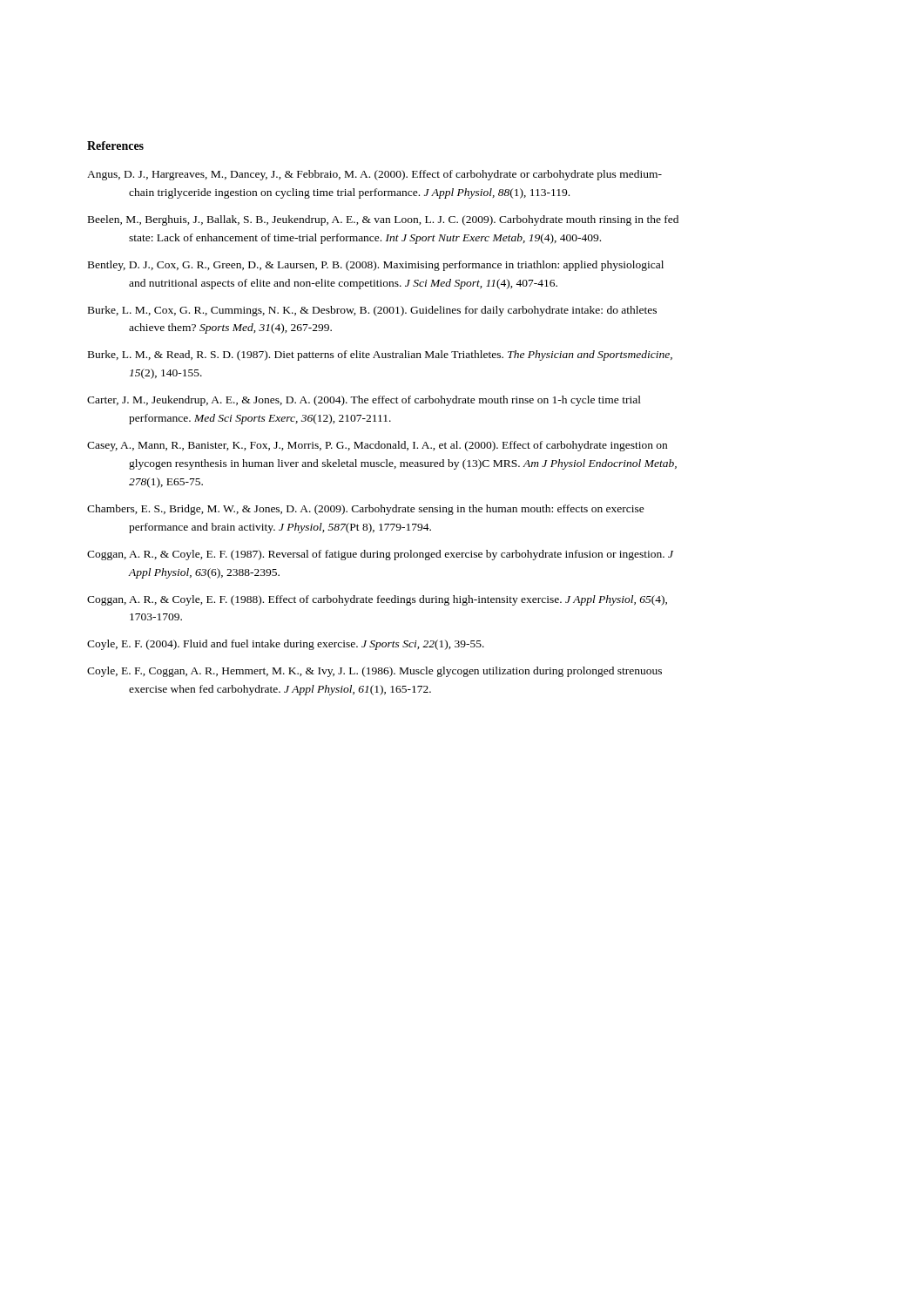
Task: Find the block on this page that starts "Burke, L. M., Cox, G. R., Cummings,"
Action: [x=372, y=318]
